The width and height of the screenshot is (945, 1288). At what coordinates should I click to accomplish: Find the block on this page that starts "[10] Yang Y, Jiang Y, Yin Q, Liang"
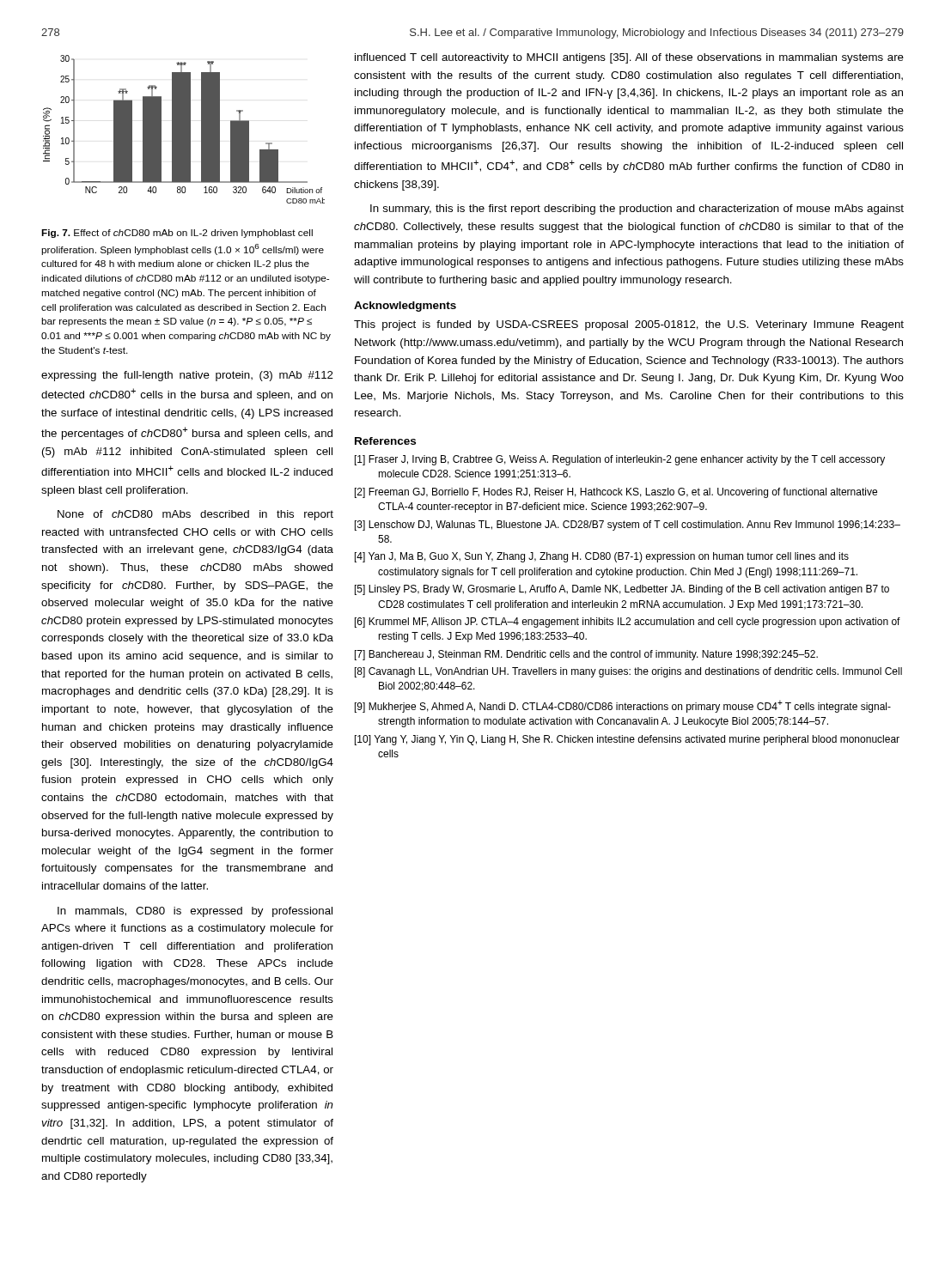pyautogui.click(x=627, y=746)
